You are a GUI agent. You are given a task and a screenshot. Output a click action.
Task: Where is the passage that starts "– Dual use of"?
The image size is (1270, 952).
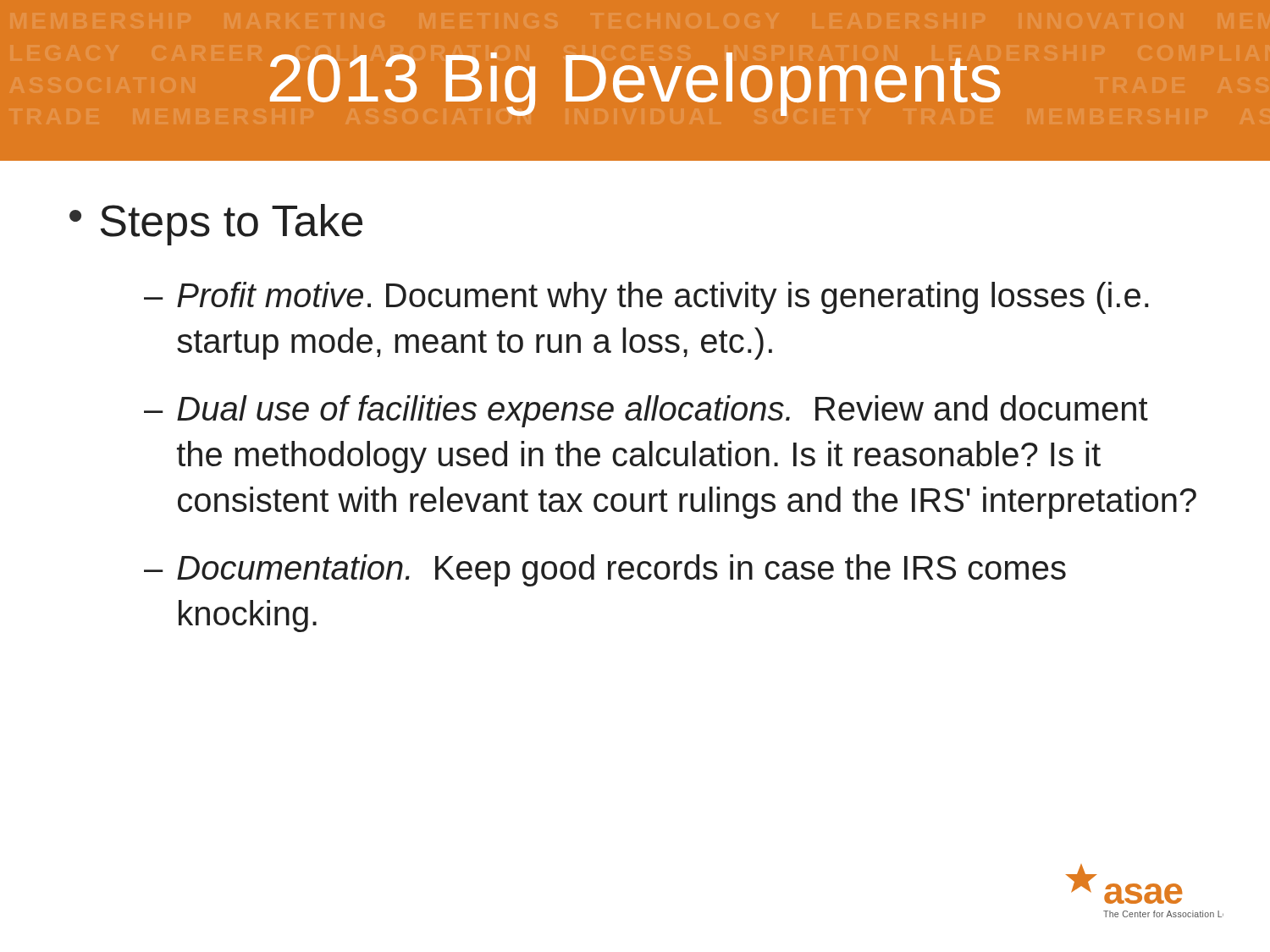pos(673,455)
